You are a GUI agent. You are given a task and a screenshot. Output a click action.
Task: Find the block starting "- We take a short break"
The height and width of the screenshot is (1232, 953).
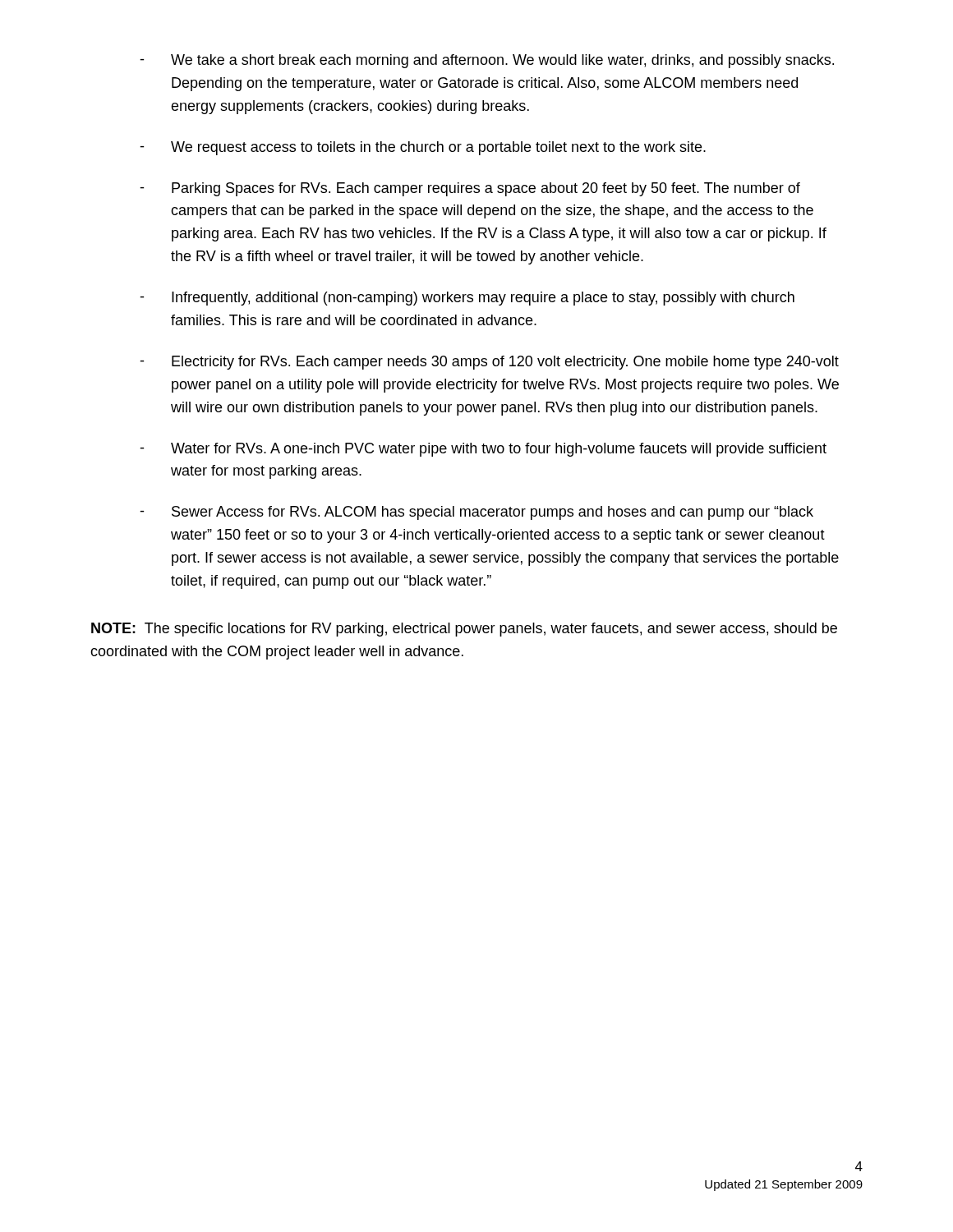click(x=493, y=84)
